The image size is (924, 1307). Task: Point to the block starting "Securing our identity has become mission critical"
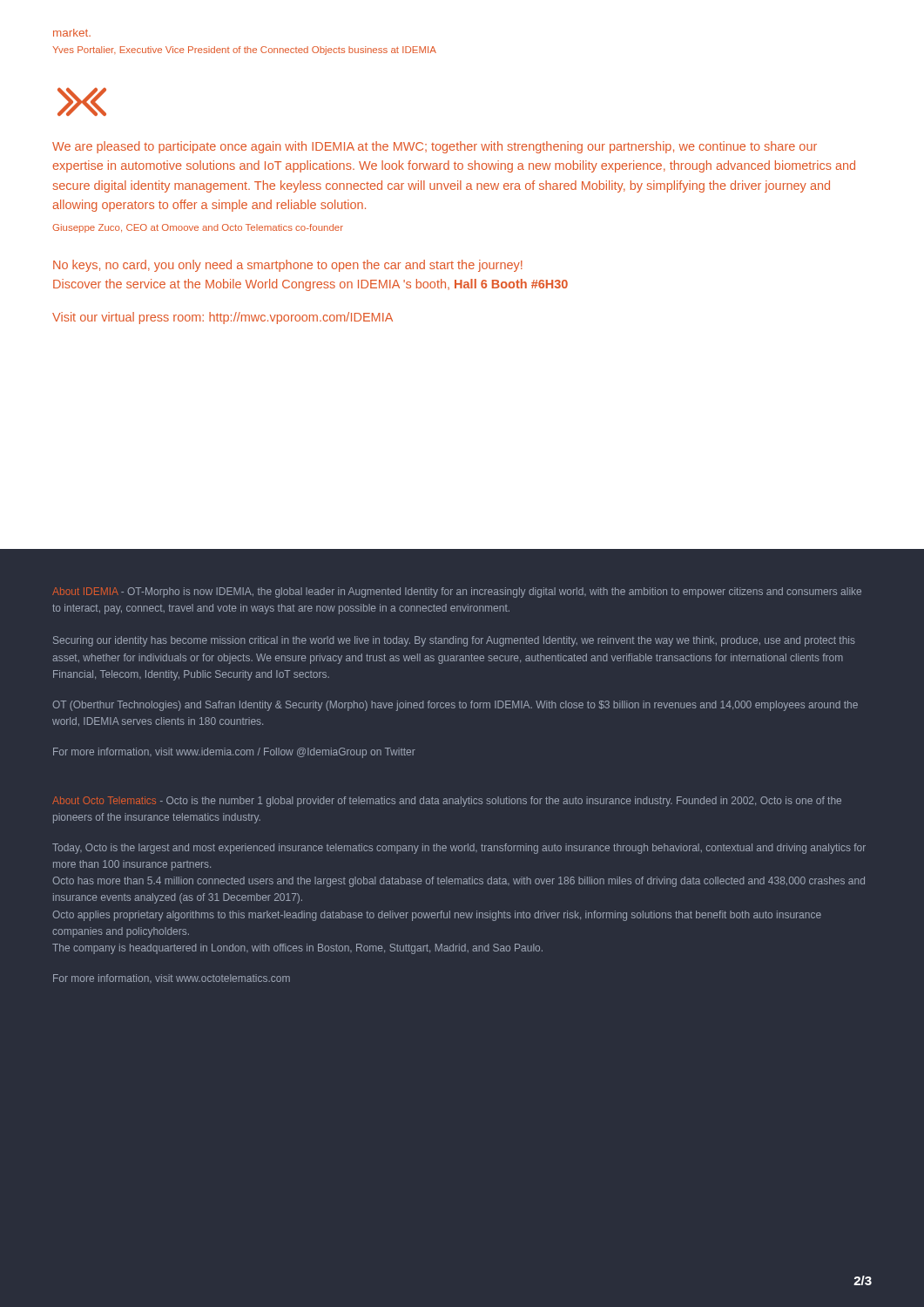click(454, 657)
